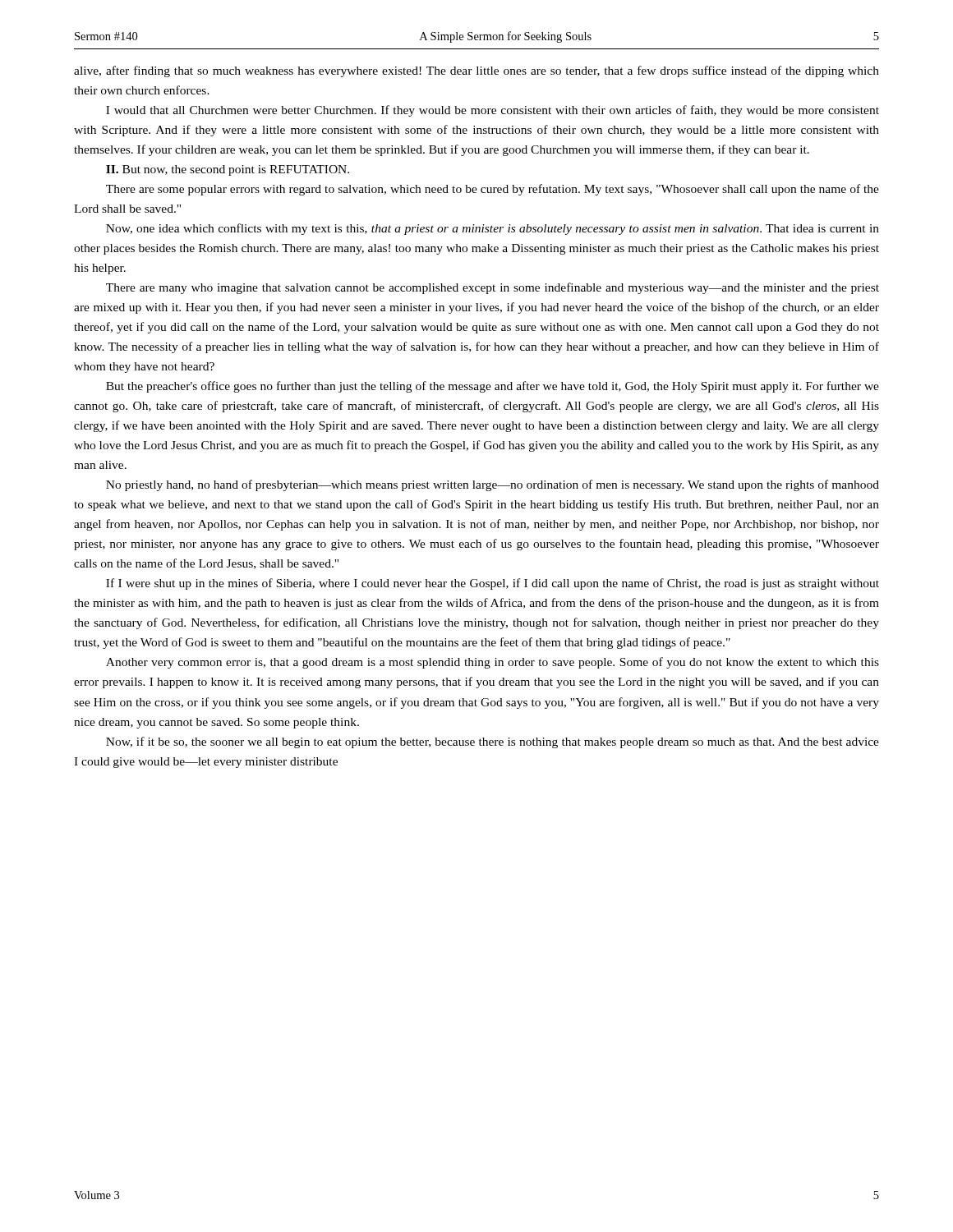Locate the text block with the text "alive, after finding that so much weakness has"
953x1232 pixels.
(476, 80)
